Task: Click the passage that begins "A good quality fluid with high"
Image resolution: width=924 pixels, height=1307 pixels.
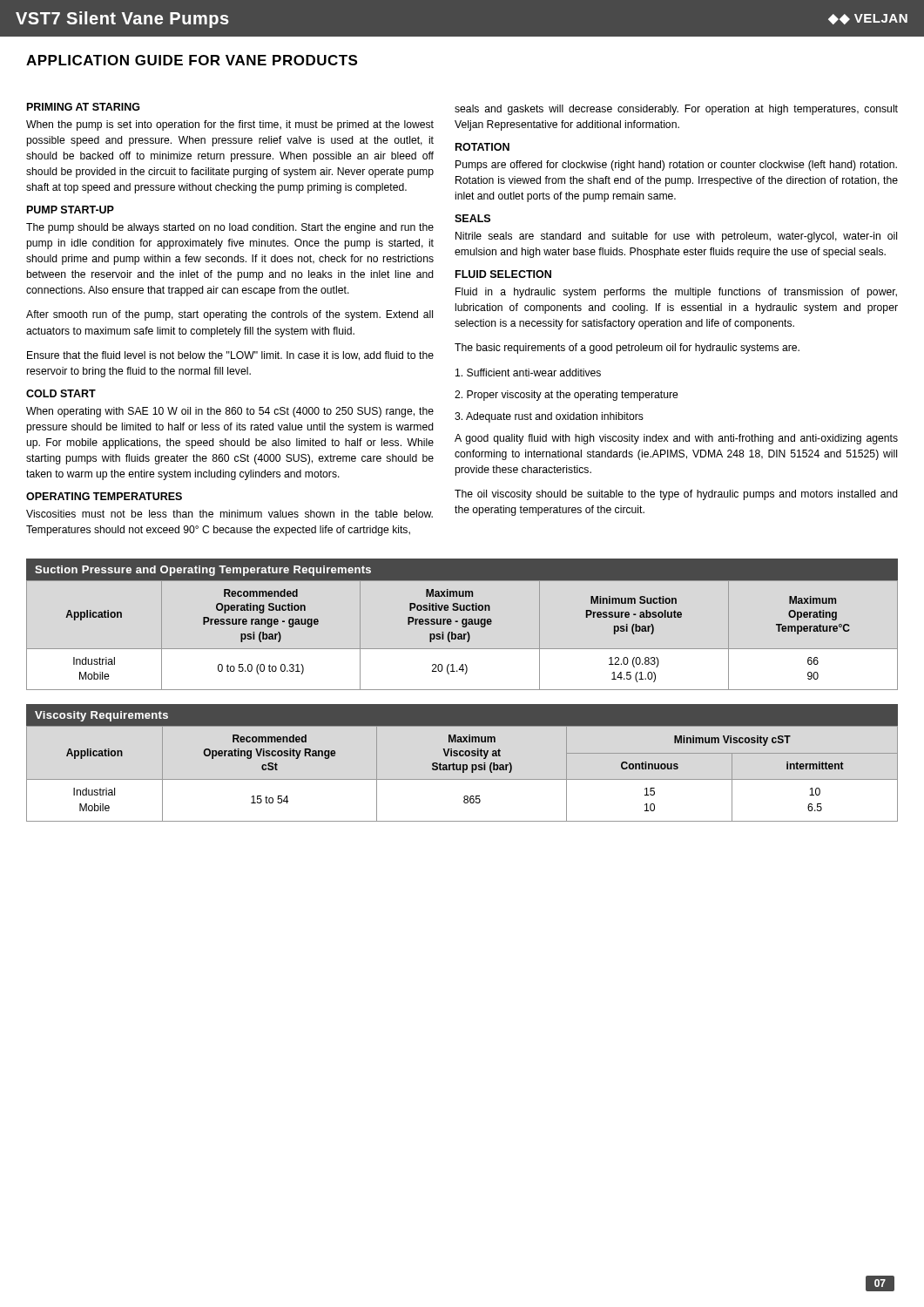Action: 676,454
